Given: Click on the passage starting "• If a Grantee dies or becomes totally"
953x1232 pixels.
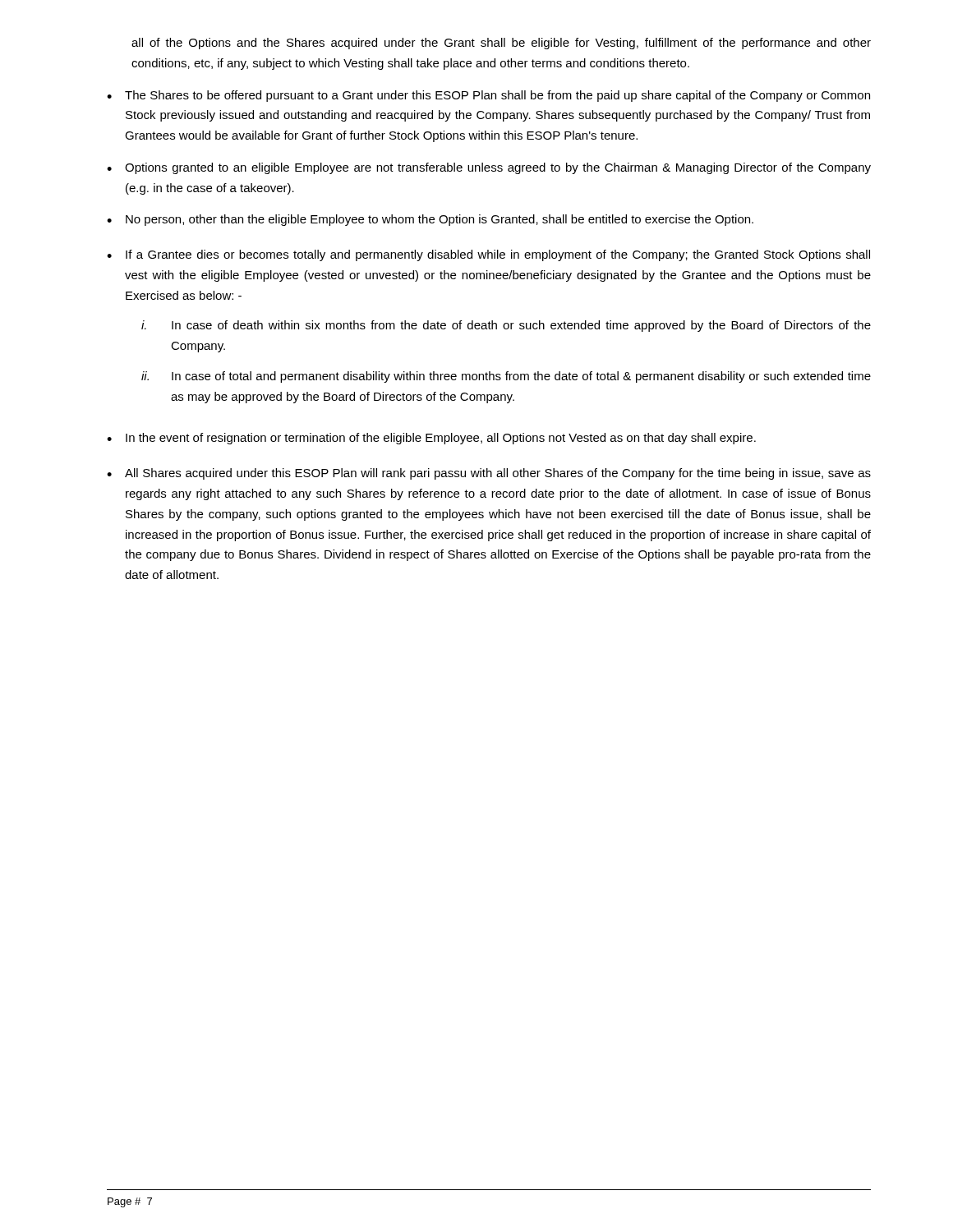Looking at the screenshot, I should point(489,331).
